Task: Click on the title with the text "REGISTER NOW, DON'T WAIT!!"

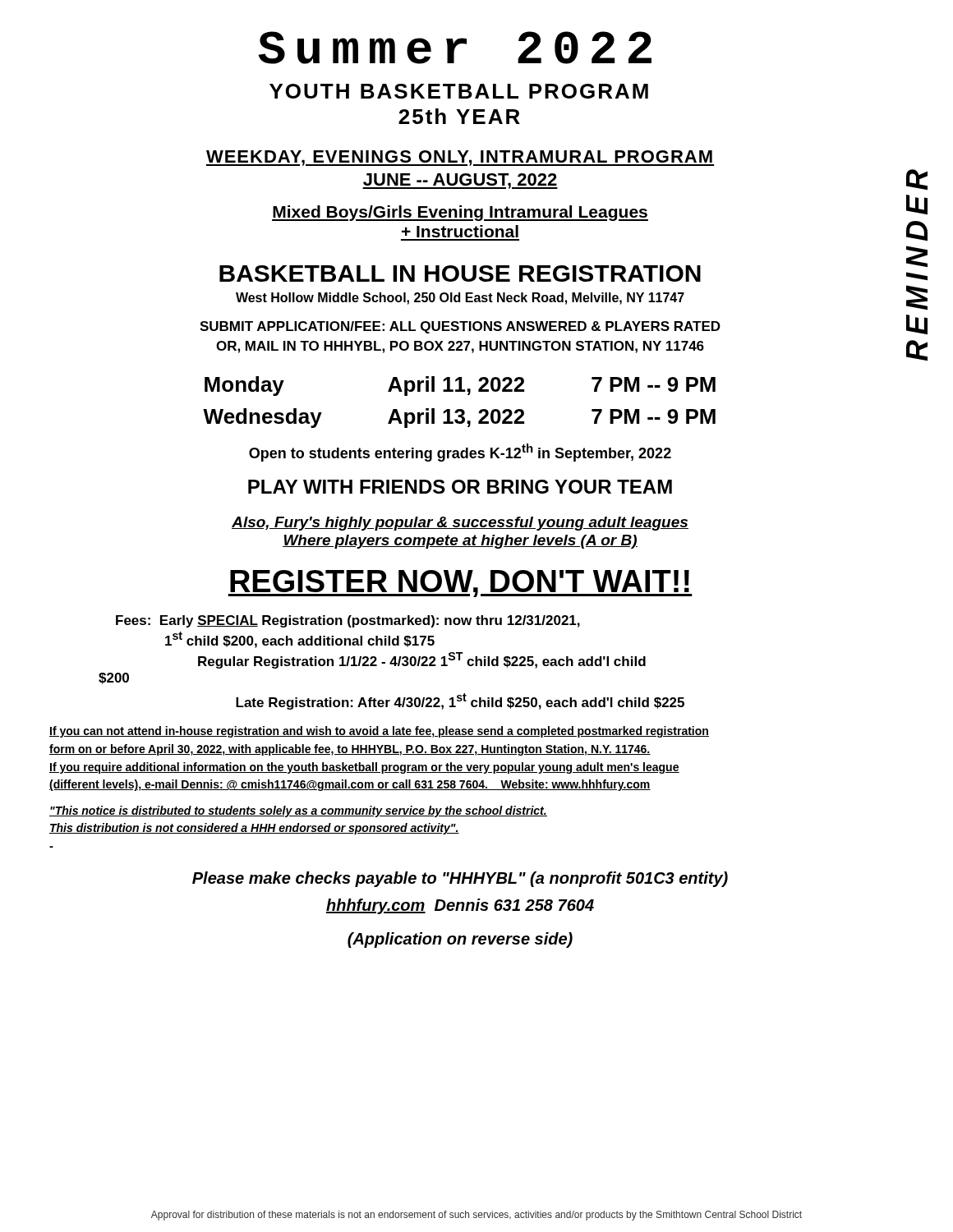Action: tap(460, 582)
